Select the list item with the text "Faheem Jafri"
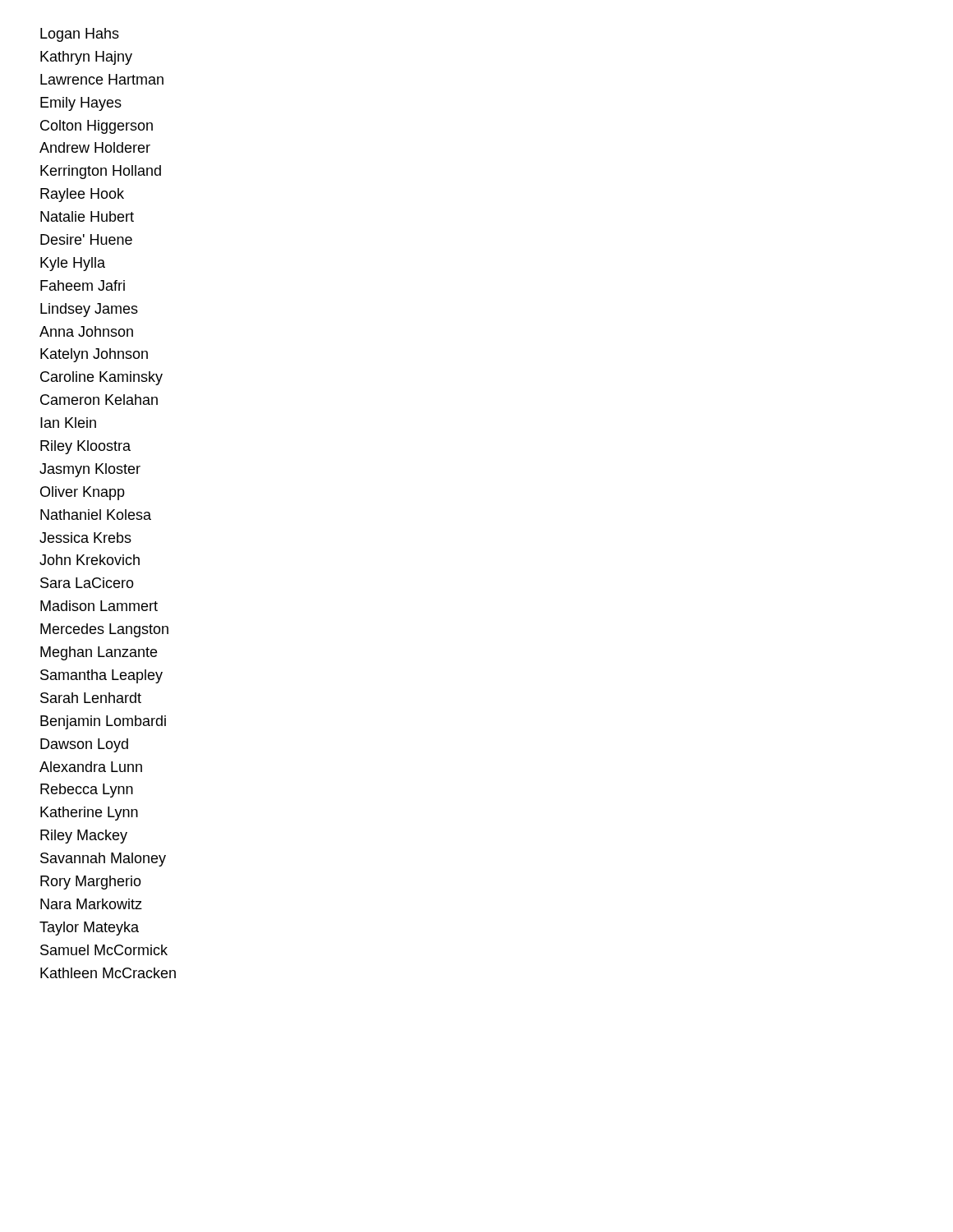The width and height of the screenshot is (953, 1232). click(x=83, y=286)
